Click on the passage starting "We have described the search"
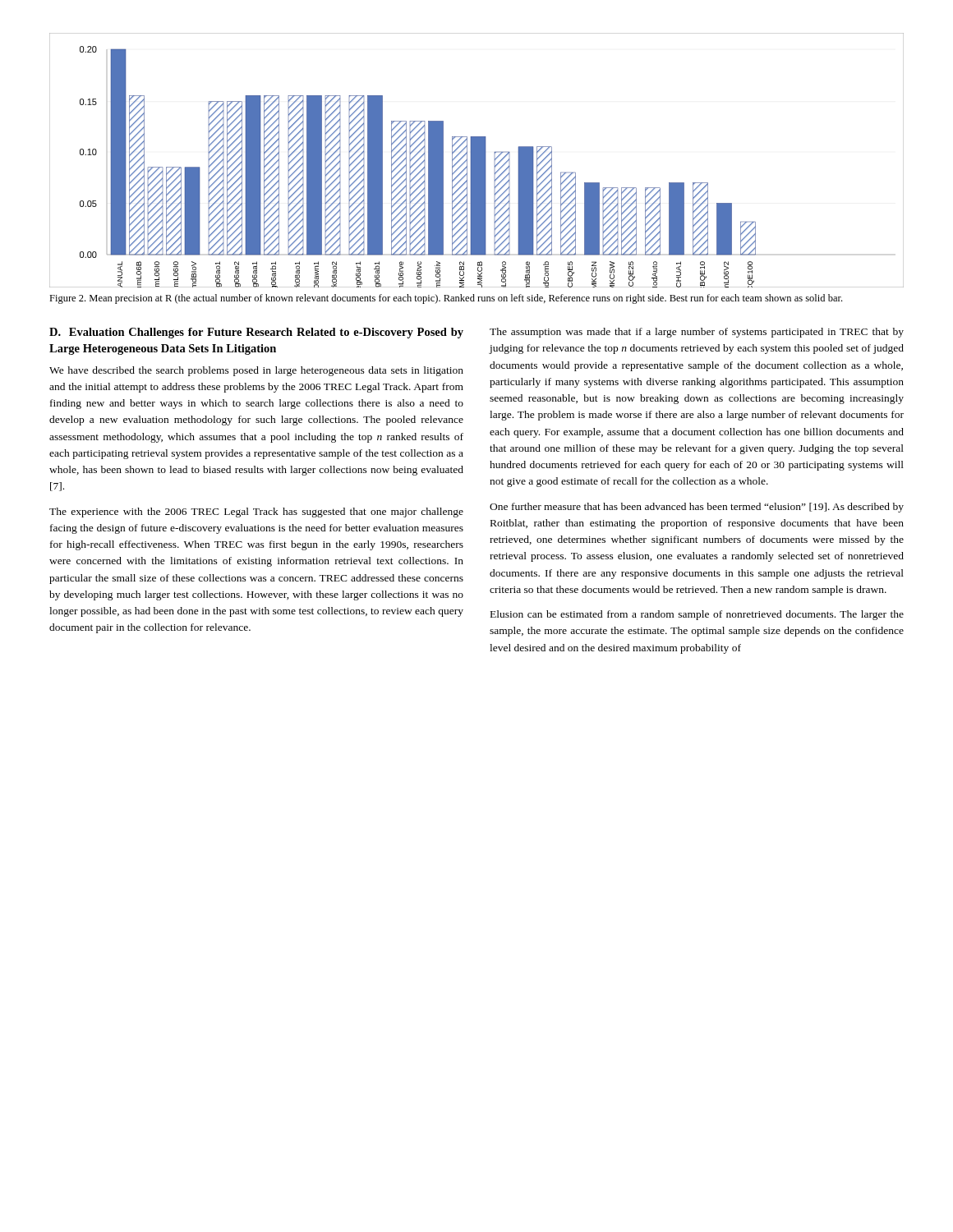Viewport: 953px width, 1232px height. (x=256, y=428)
